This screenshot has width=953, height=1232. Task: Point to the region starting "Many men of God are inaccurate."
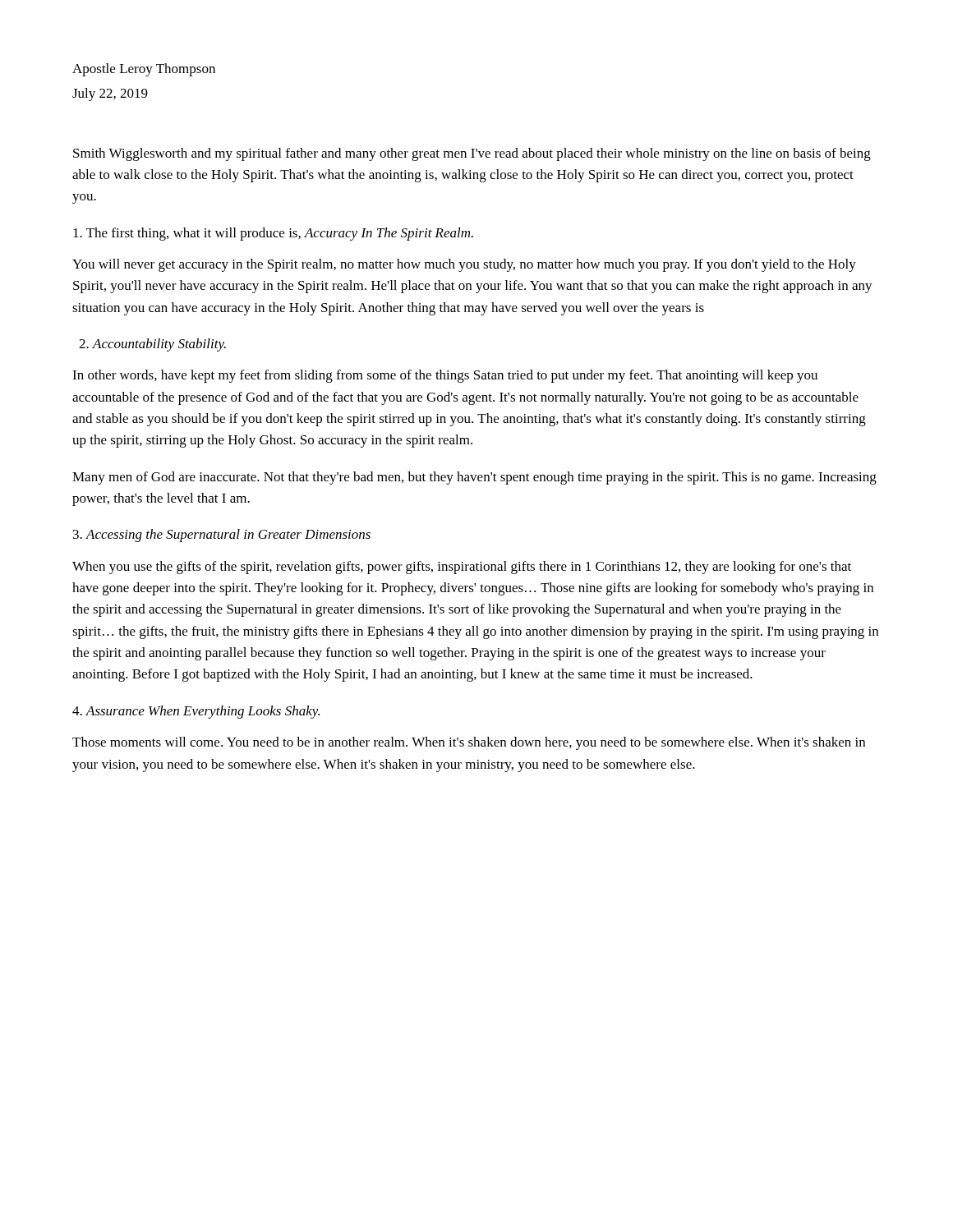click(x=474, y=487)
